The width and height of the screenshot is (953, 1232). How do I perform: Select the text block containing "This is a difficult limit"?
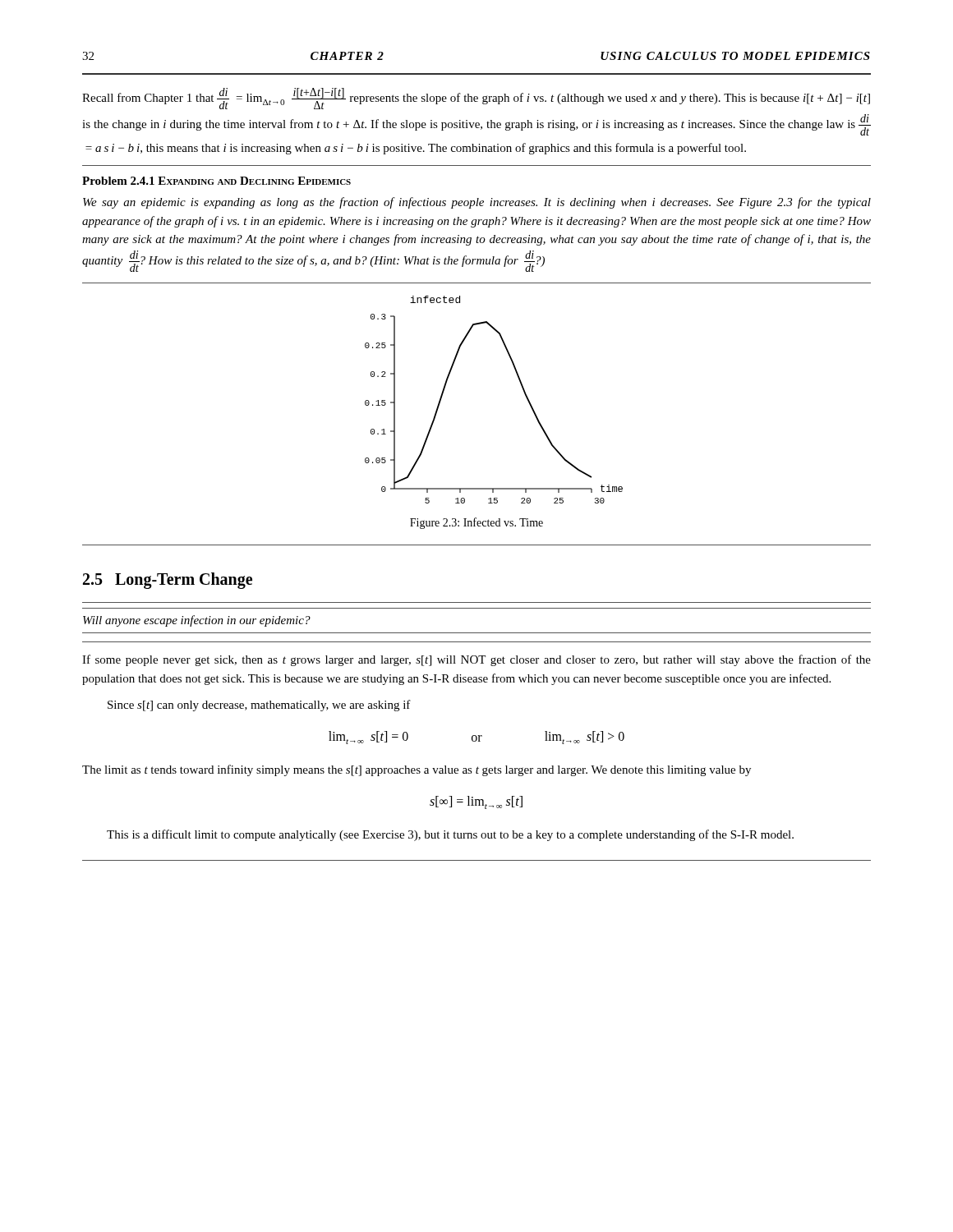[476, 834]
